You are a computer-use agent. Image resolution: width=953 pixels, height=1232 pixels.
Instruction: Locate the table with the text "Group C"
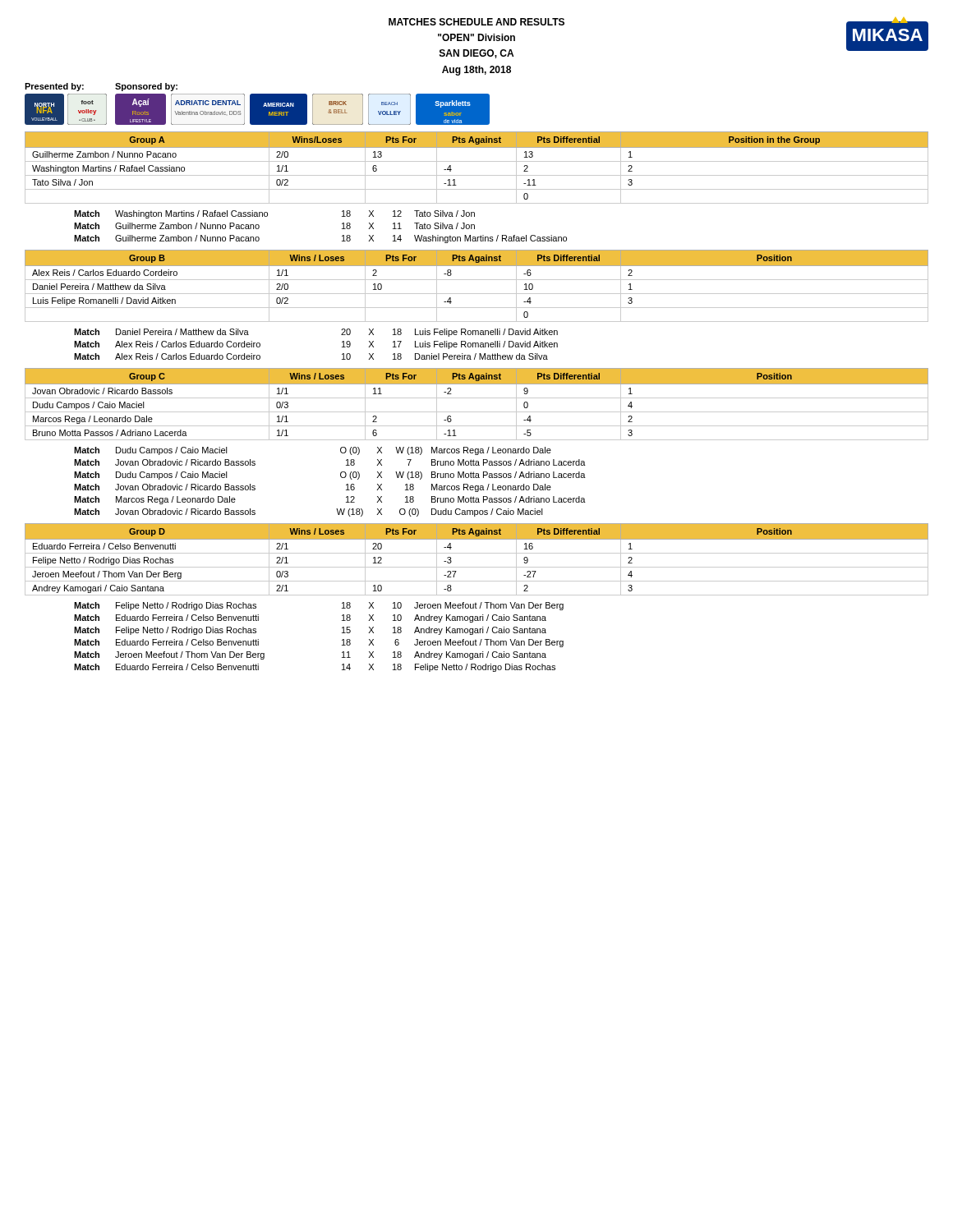[476, 404]
